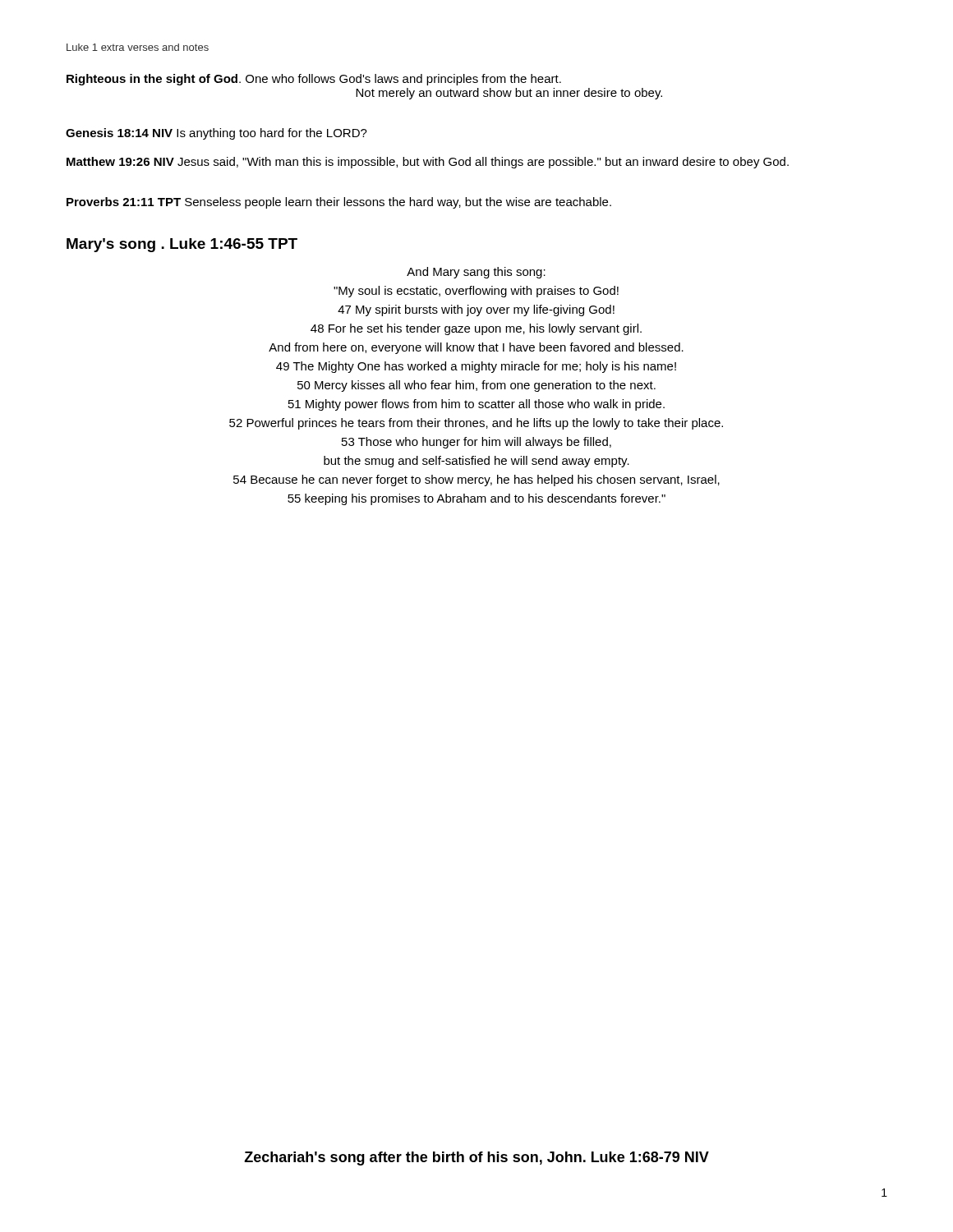The image size is (953, 1232).
Task: Navigate to the region starting "48 For he set his"
Action: (x=476, y=328)
